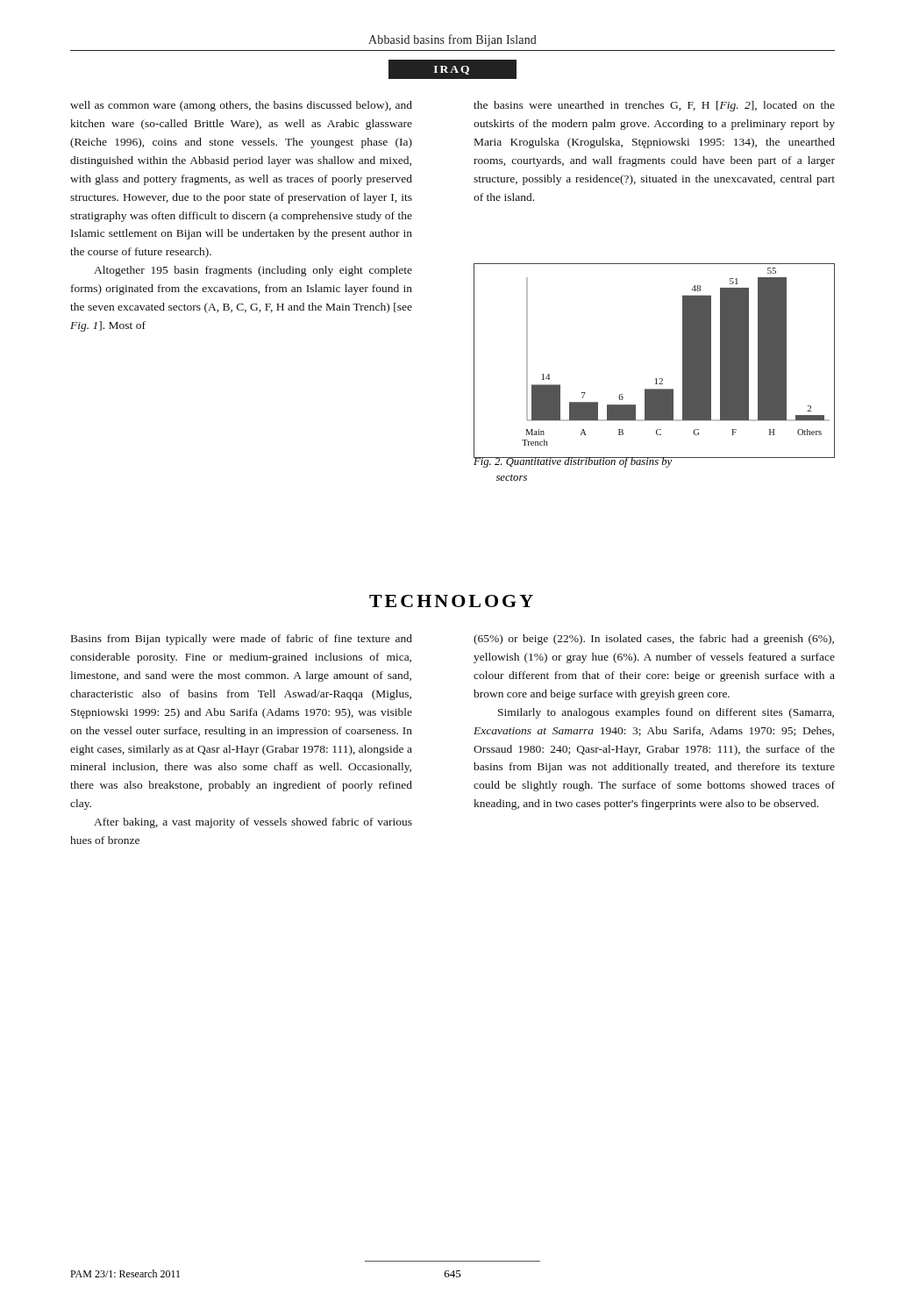Find the region starting "Fig. 2. Quantitative distribution"
This screenshot has width=905, height=1316.
tap(573, 469)
